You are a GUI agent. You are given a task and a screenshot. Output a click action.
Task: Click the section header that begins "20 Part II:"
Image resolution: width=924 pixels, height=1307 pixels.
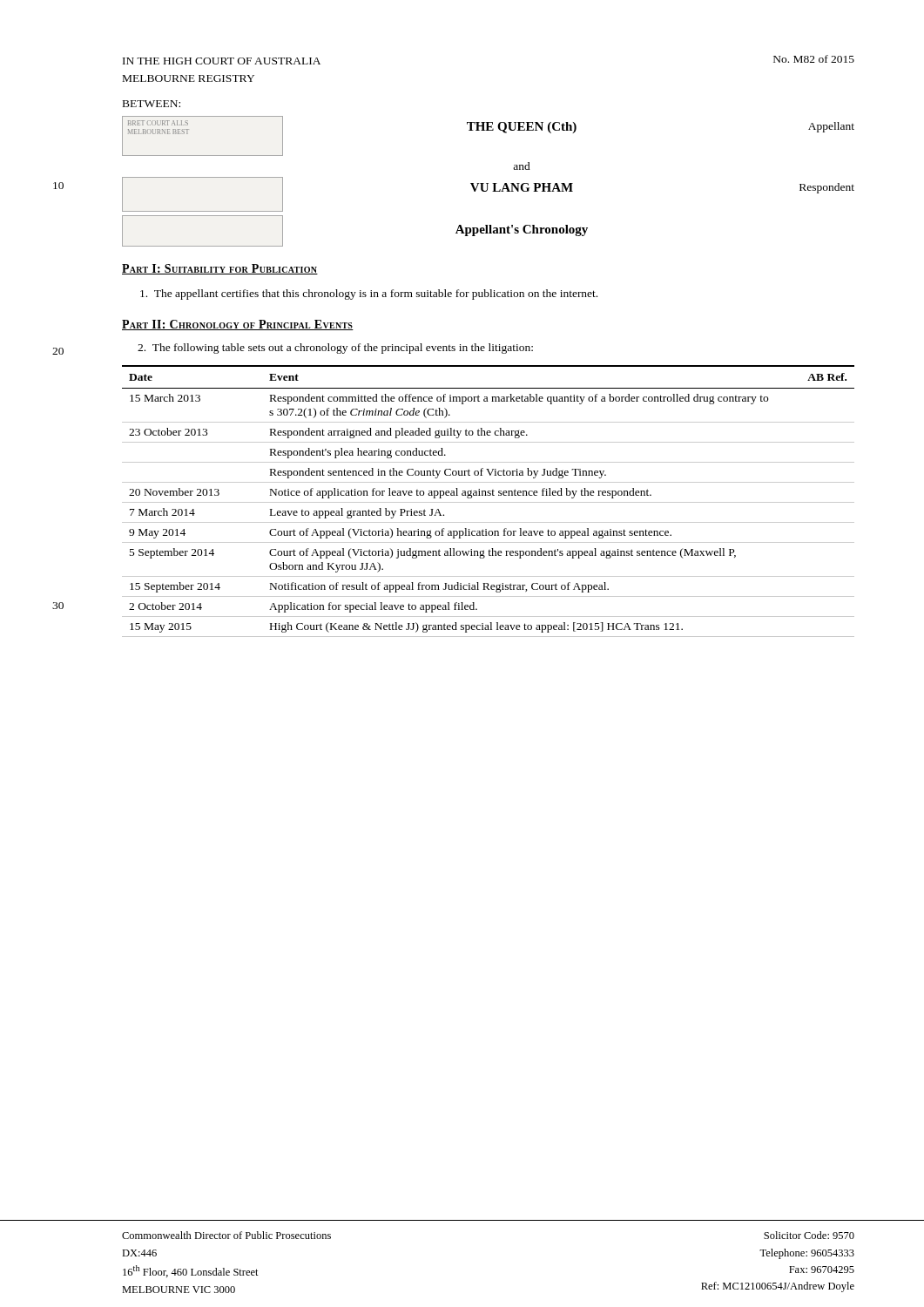point(237,325)
